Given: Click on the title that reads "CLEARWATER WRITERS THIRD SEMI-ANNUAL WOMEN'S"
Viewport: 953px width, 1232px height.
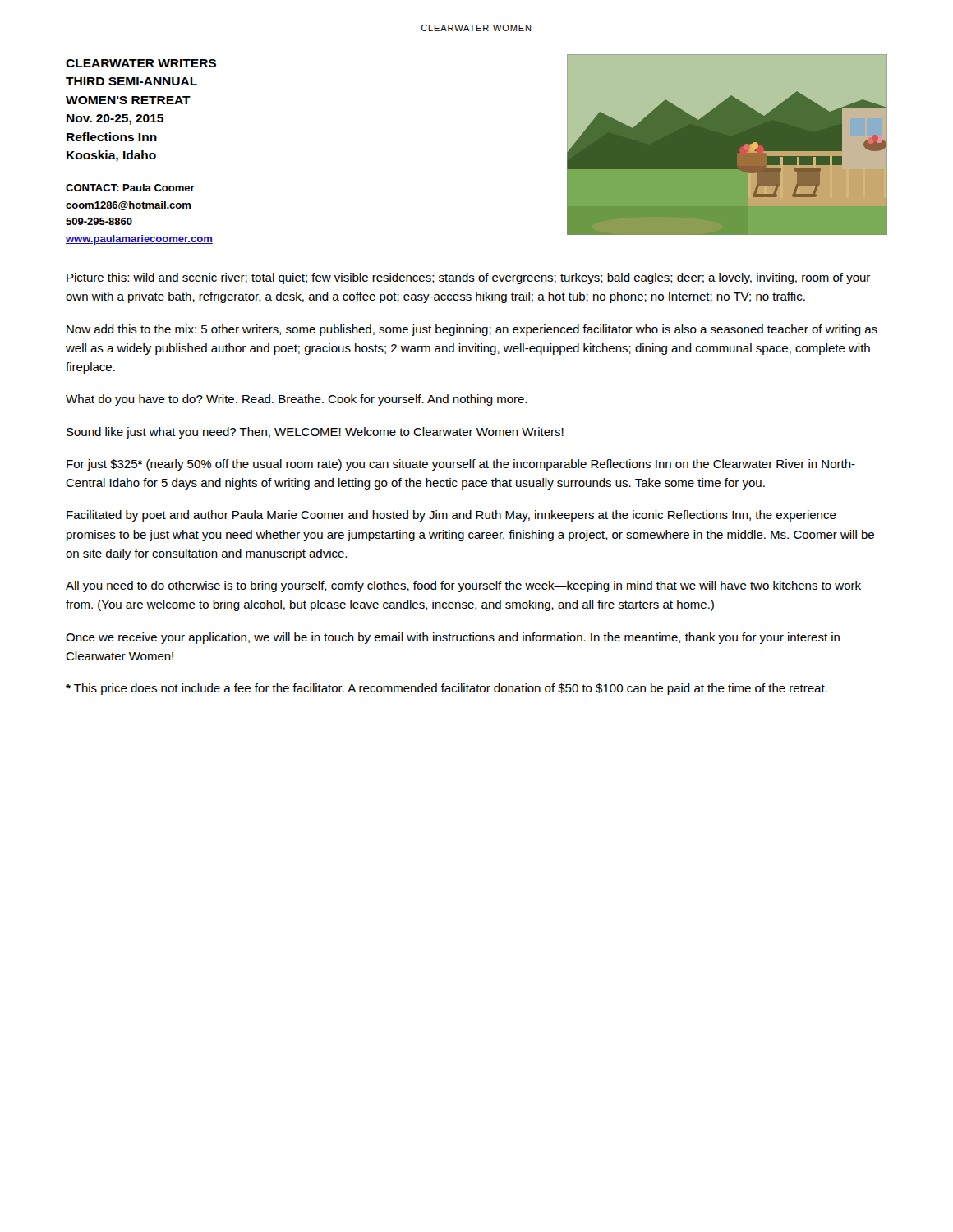Looking at the screenshot, I should pos(141,109).
